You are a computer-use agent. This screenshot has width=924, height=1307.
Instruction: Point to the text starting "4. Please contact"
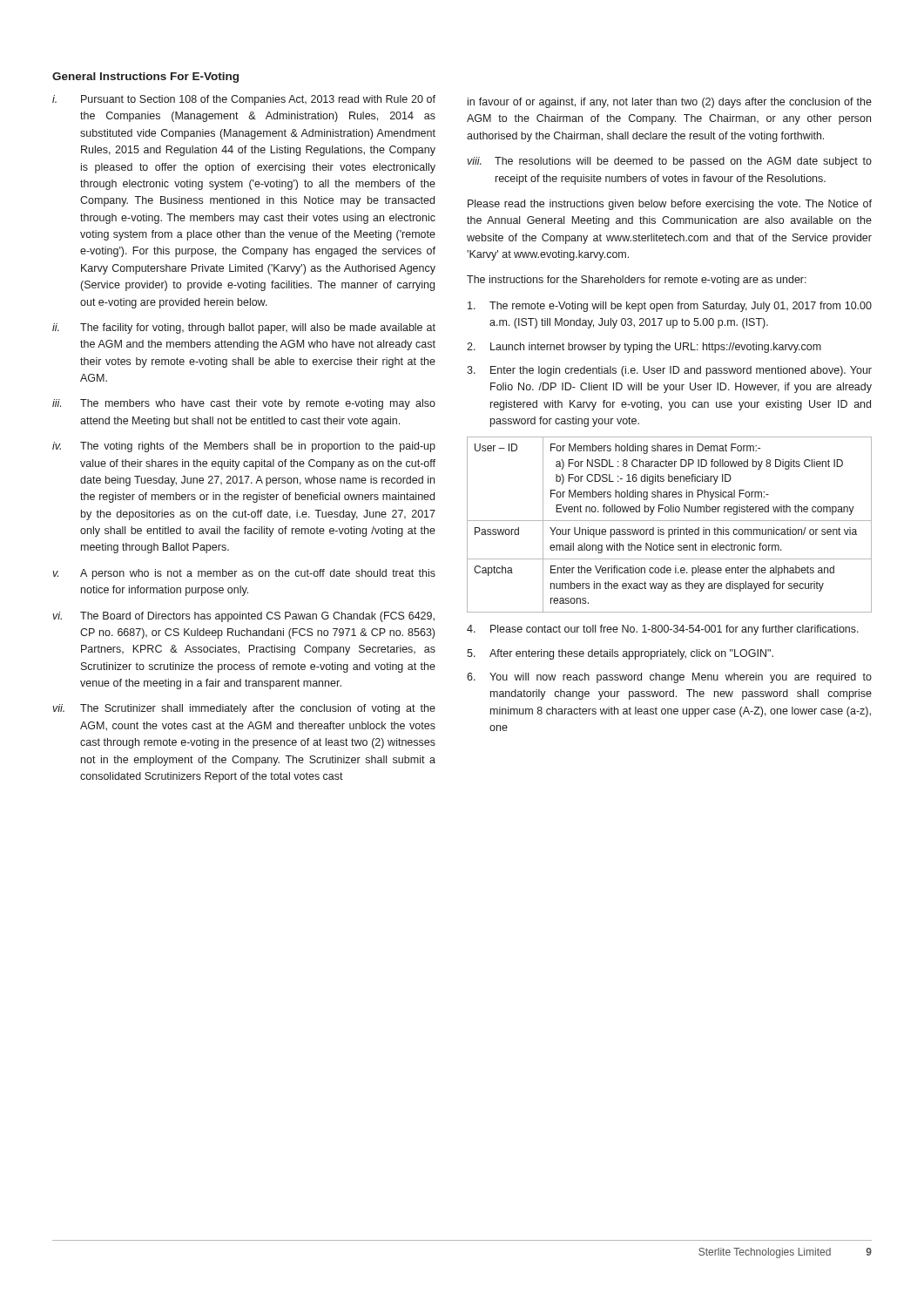pos(669,630)
